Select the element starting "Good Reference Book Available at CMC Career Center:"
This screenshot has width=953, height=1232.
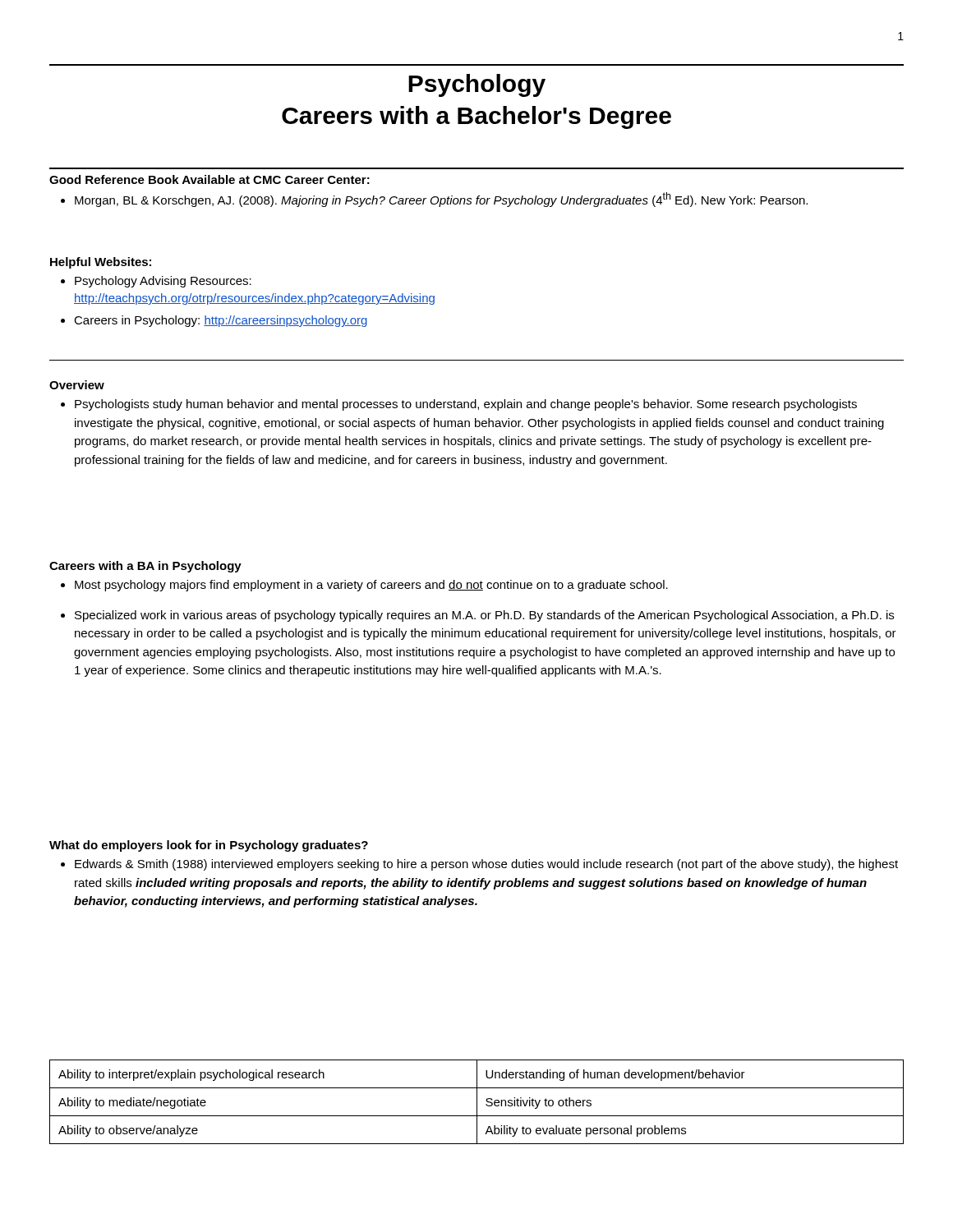tap(476, 191)
